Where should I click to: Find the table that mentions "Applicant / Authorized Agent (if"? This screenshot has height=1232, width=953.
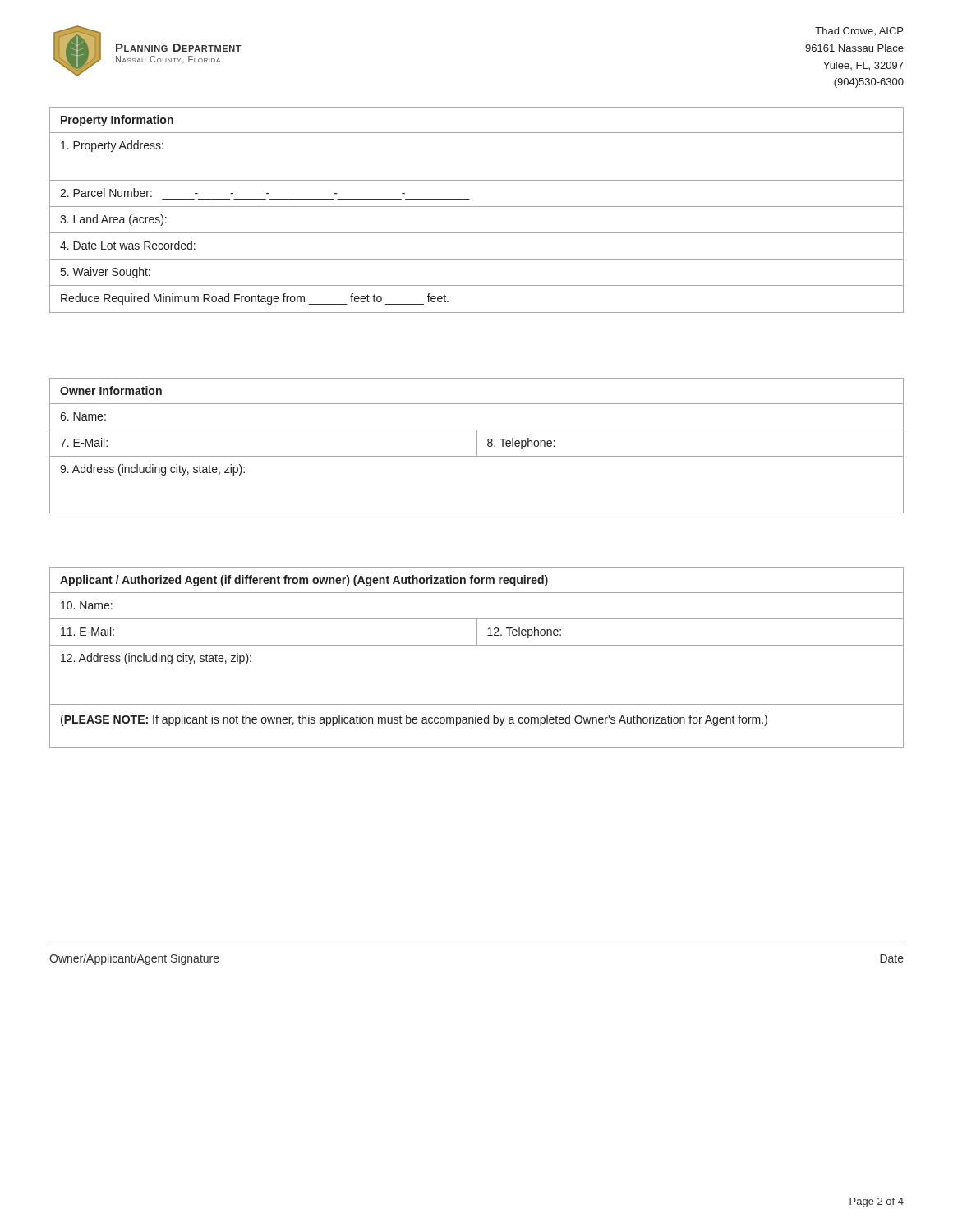(476, 657)
